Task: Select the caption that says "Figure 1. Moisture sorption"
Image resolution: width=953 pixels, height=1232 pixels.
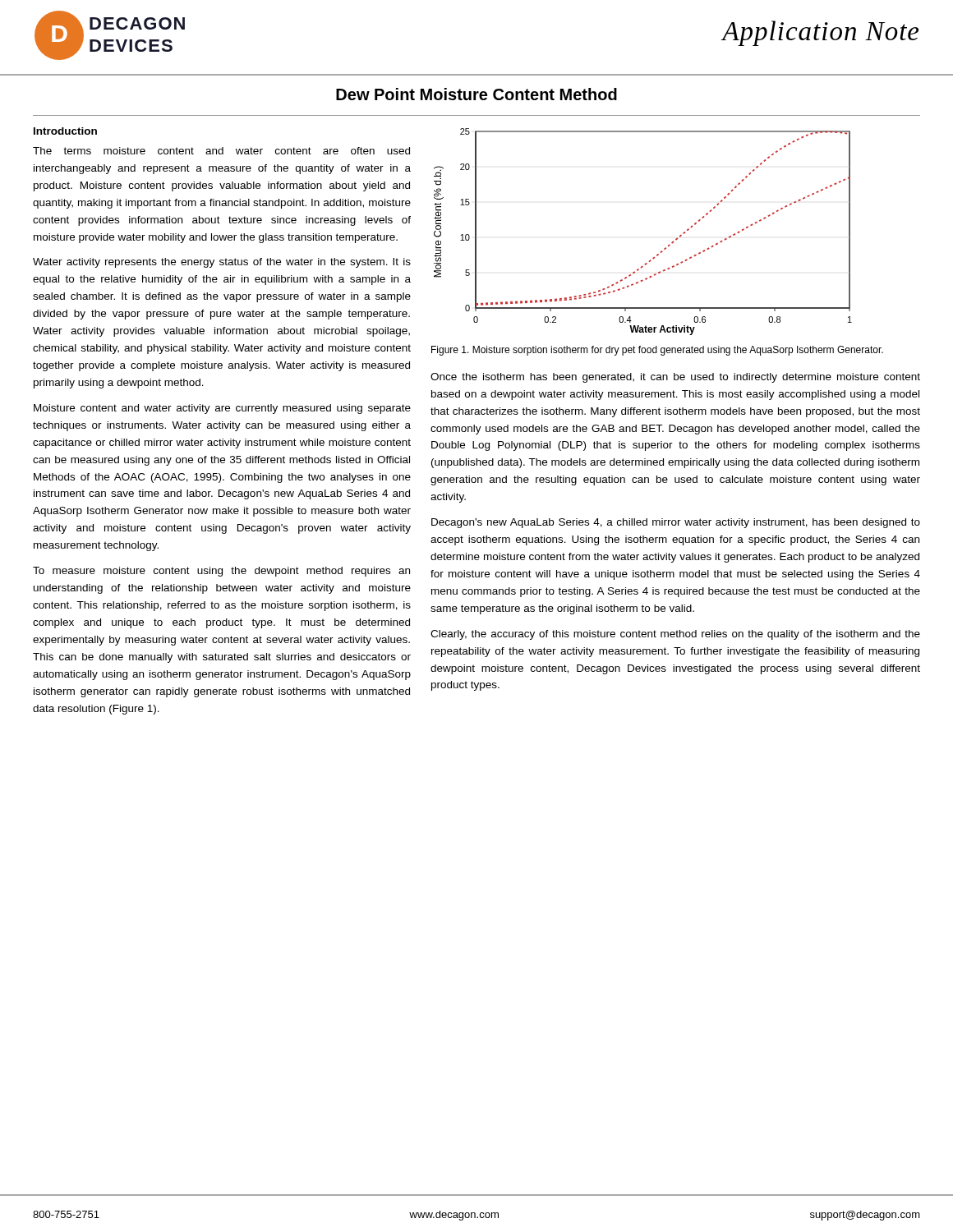Action: [x=657, y=350]
